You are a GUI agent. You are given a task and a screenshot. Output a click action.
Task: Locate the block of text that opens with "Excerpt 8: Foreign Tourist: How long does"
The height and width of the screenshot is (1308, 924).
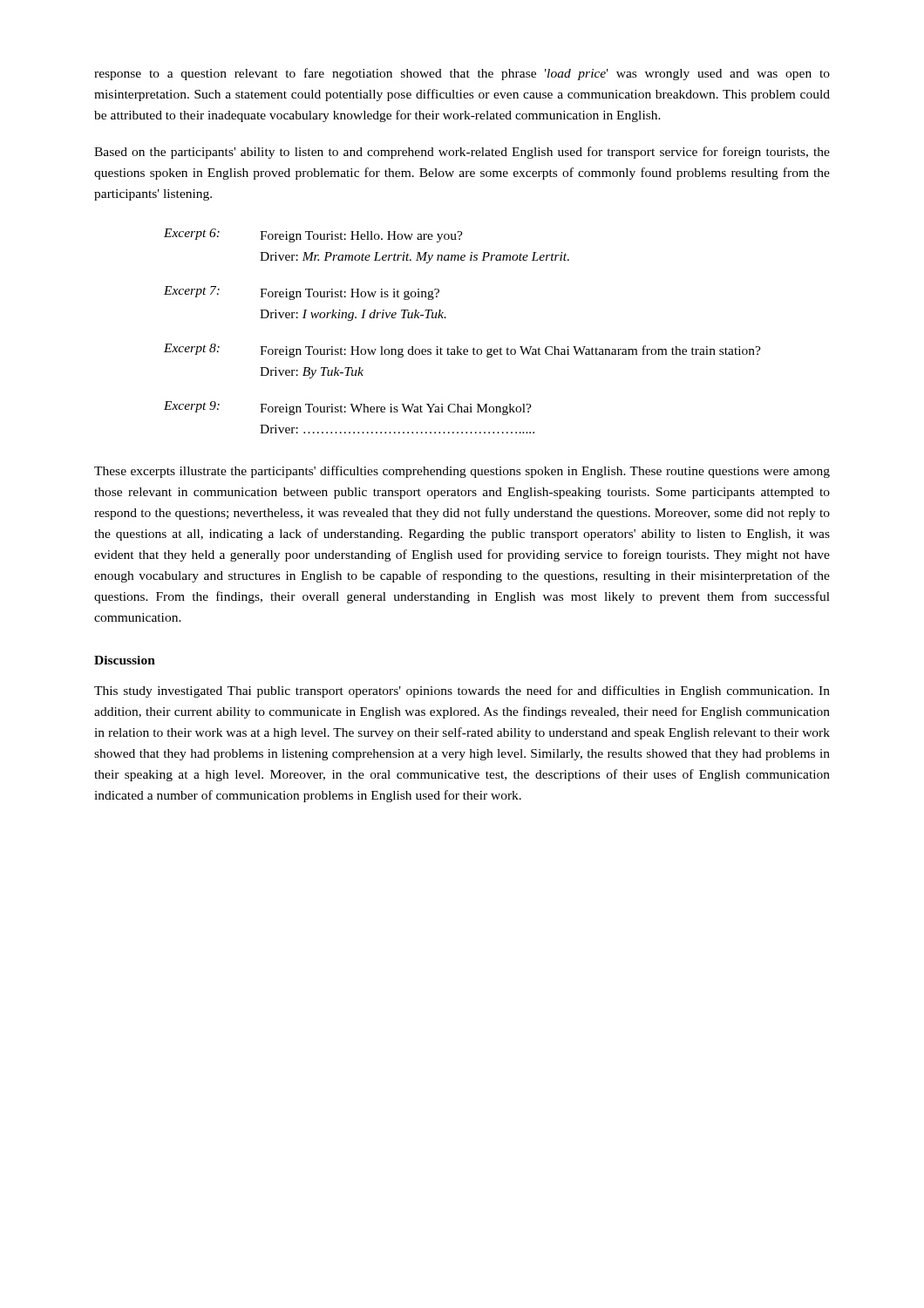click(x=497, y=361)
